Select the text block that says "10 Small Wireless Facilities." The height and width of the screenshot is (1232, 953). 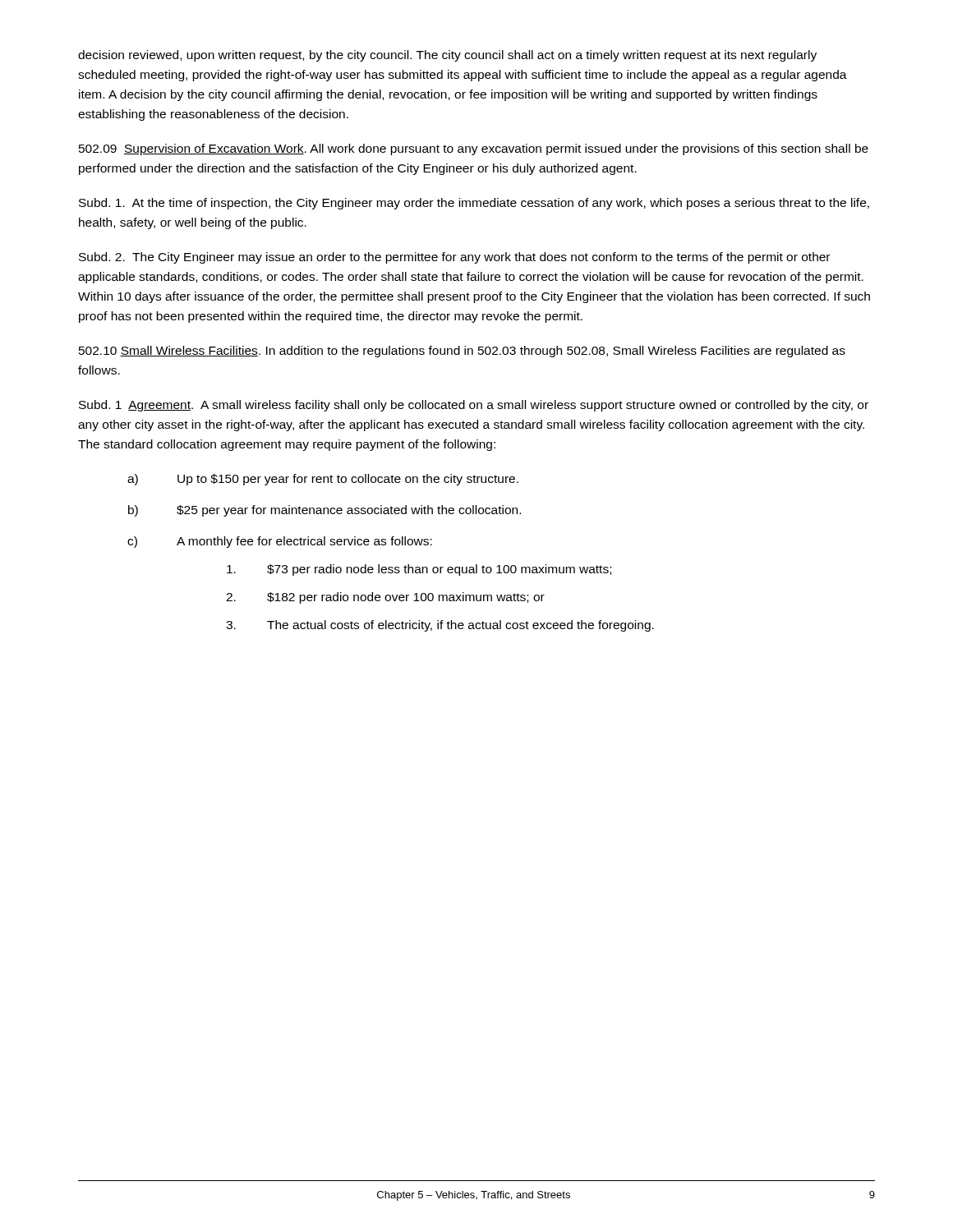click(x=462, y=360)
